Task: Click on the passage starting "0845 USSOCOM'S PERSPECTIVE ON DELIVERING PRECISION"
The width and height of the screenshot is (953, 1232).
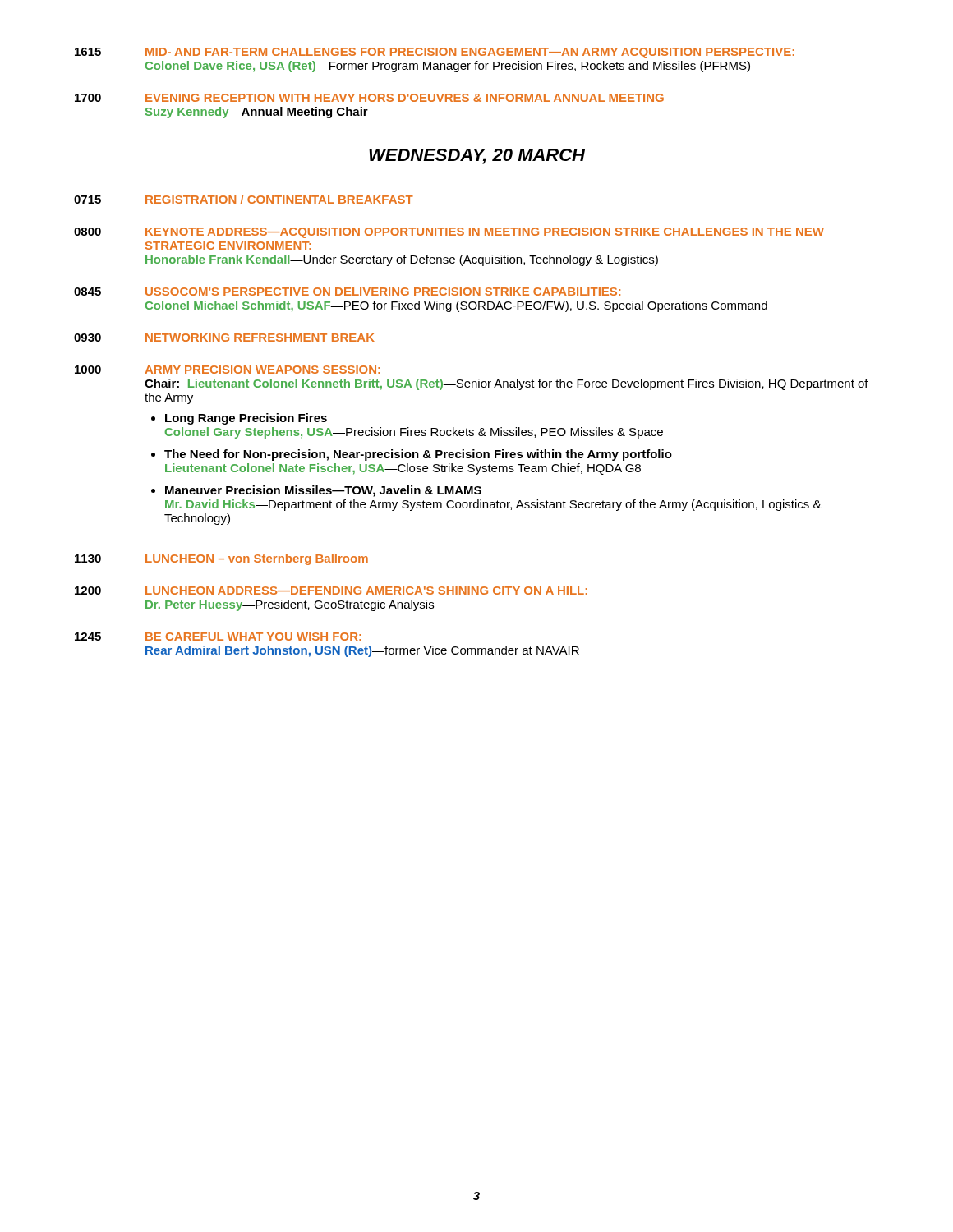Action: (476, 298)
